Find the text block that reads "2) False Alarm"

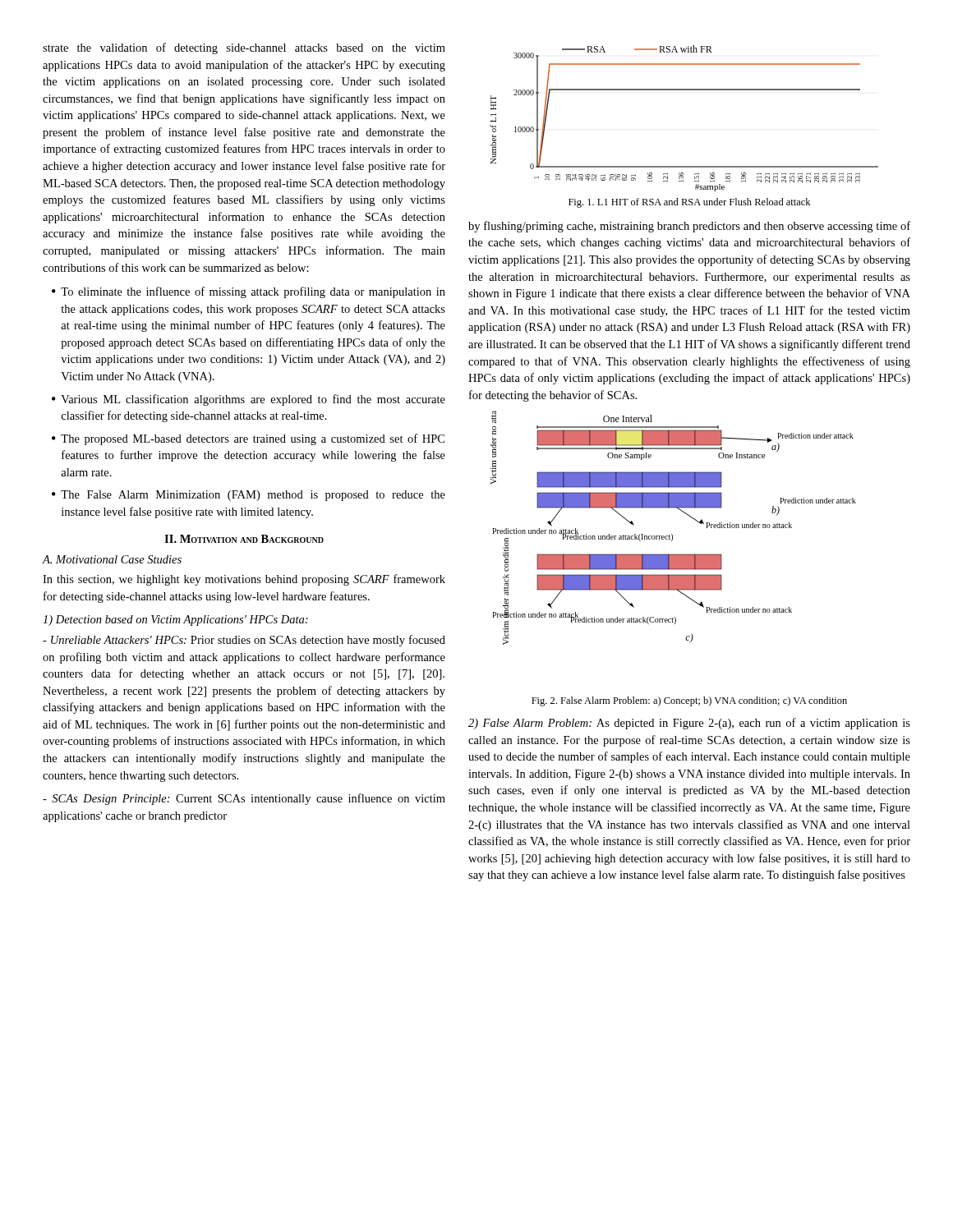tap(689, 799)
